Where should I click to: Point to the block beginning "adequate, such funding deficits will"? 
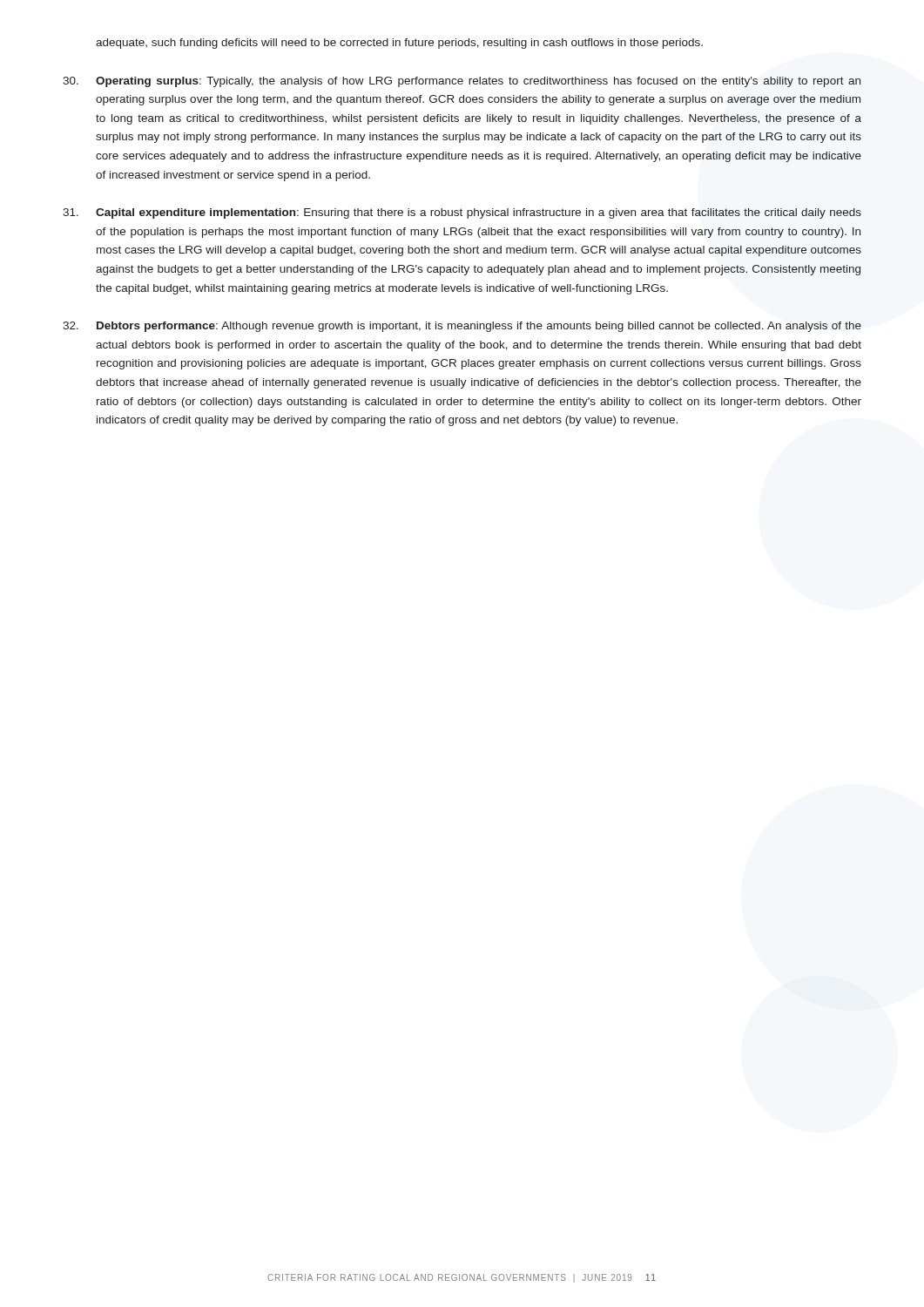click(400, 42)
